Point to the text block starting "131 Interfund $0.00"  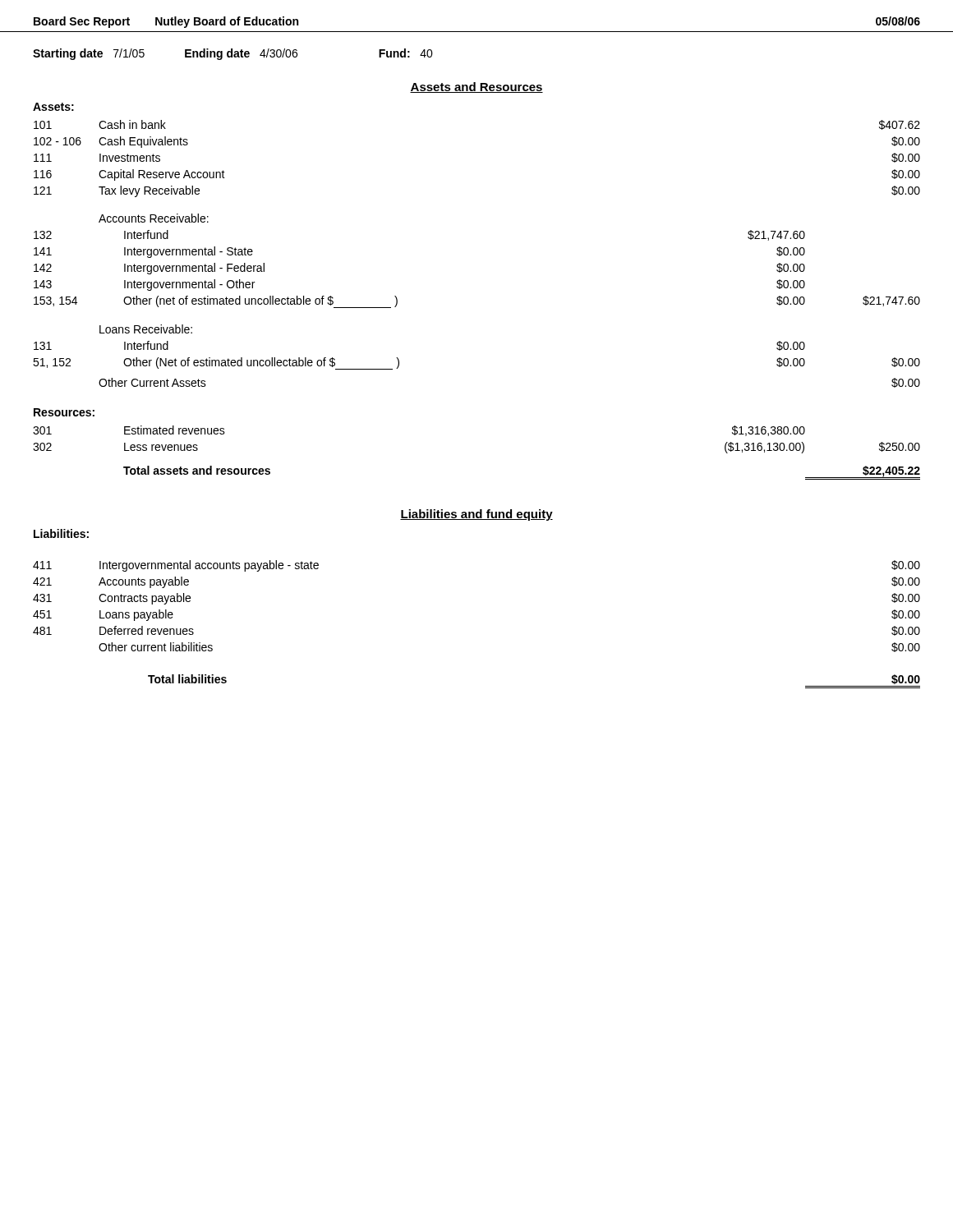click(42, 345)
